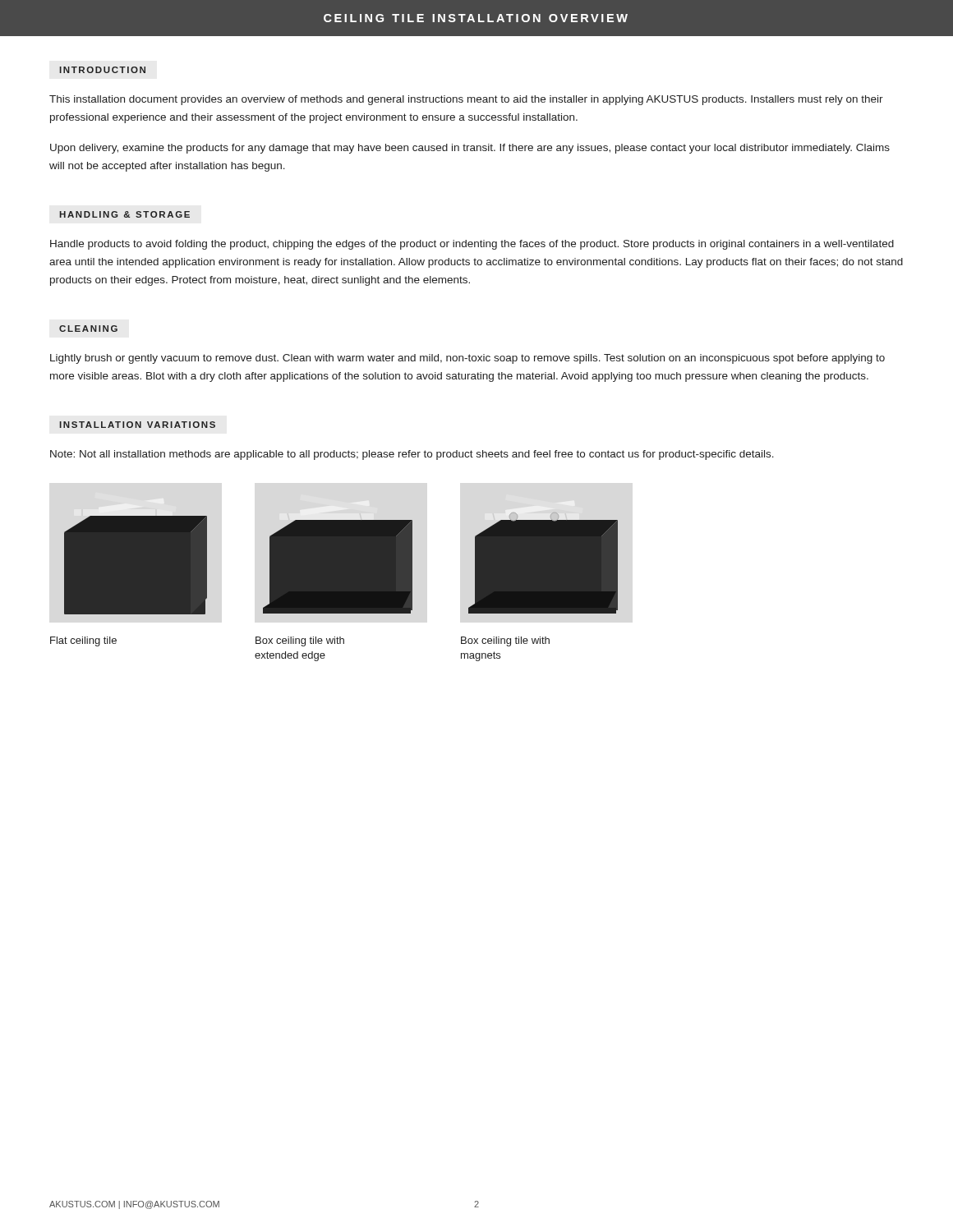
Task: Locate the text block with the text "Note: Not all installation methods are"
Action: [x=412, y=454]
